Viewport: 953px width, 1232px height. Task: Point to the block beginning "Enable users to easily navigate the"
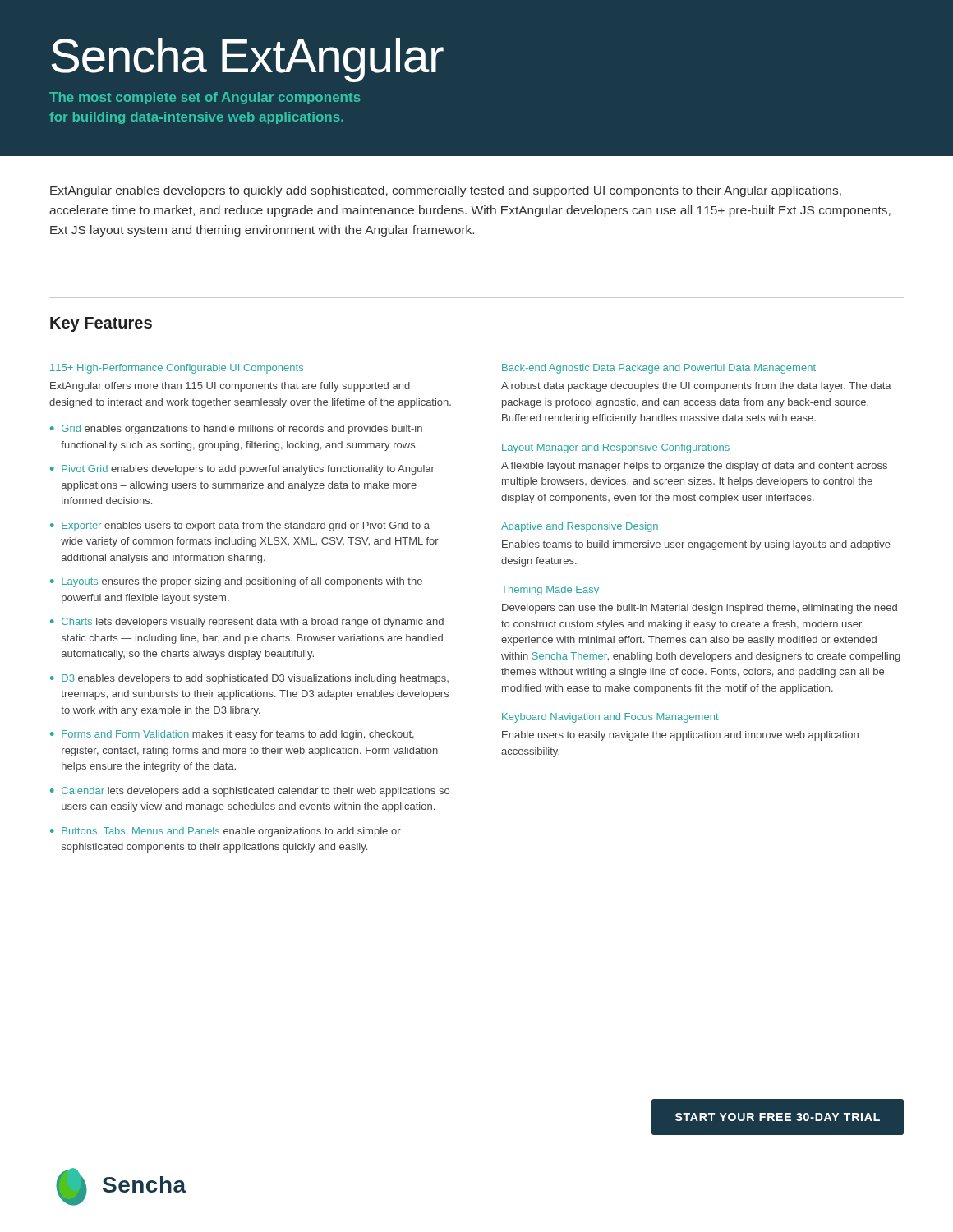(680, 743)
